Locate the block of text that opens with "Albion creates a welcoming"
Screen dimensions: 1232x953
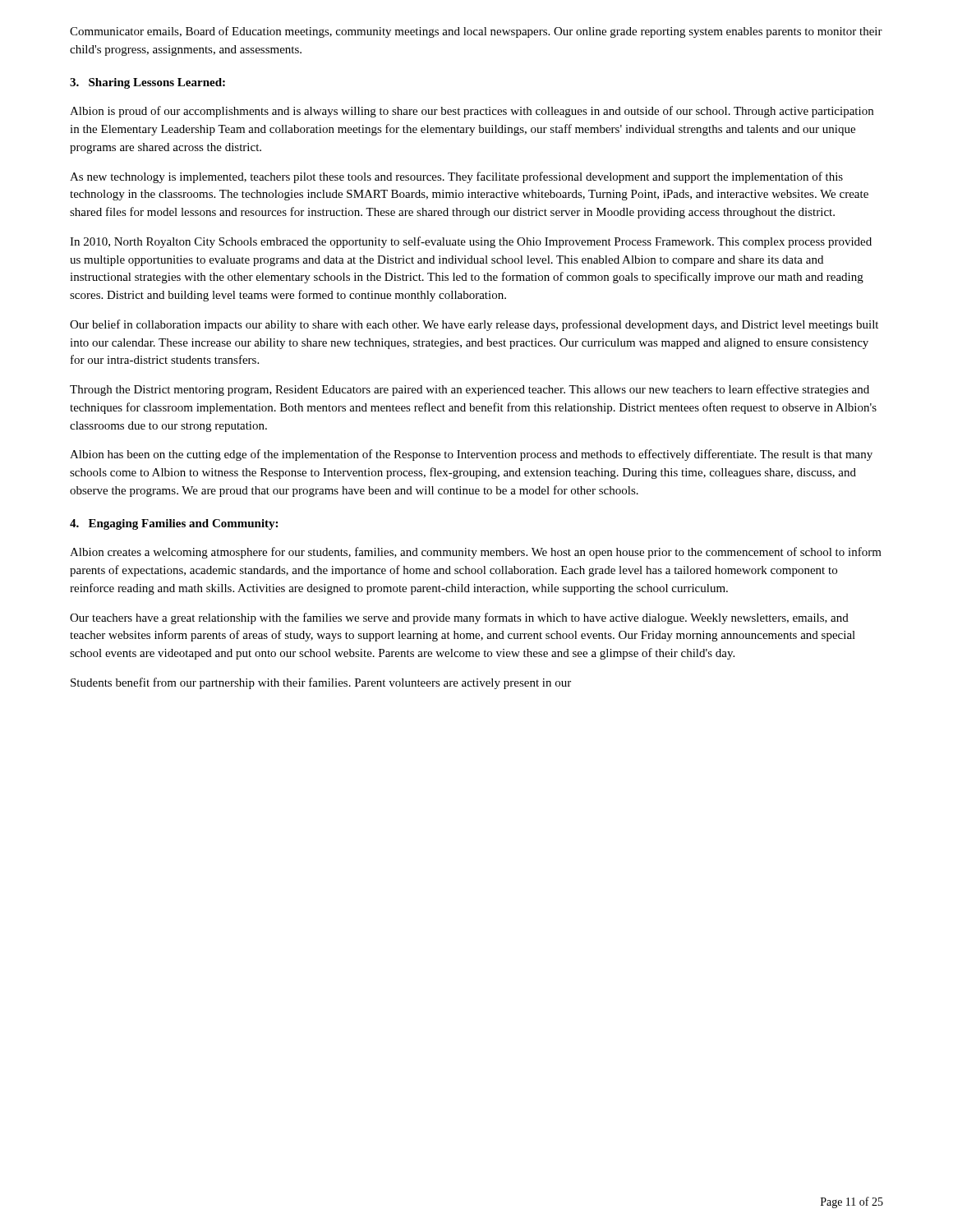476,571
